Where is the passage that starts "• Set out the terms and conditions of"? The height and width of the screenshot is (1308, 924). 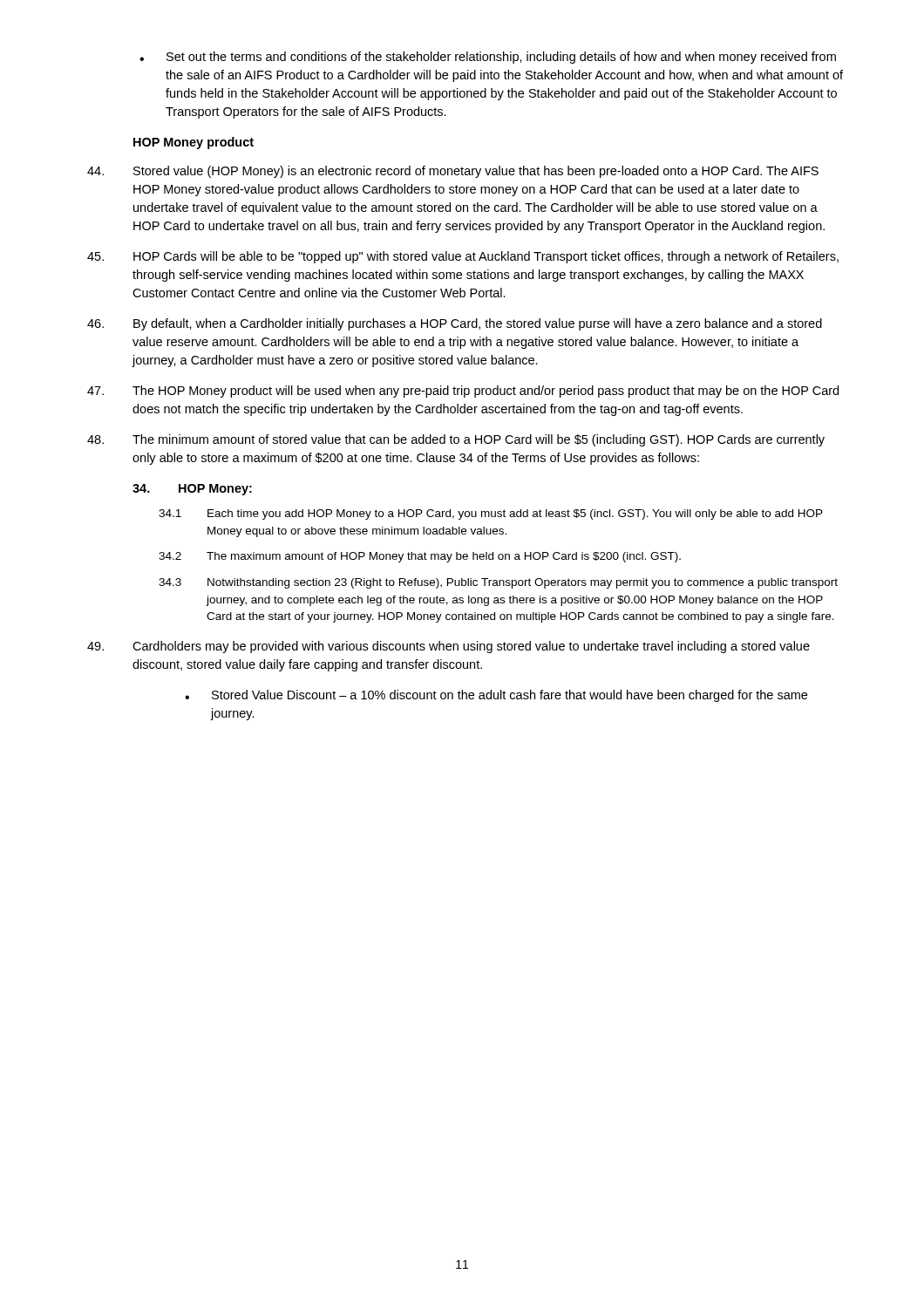click(x=492, y=85)
